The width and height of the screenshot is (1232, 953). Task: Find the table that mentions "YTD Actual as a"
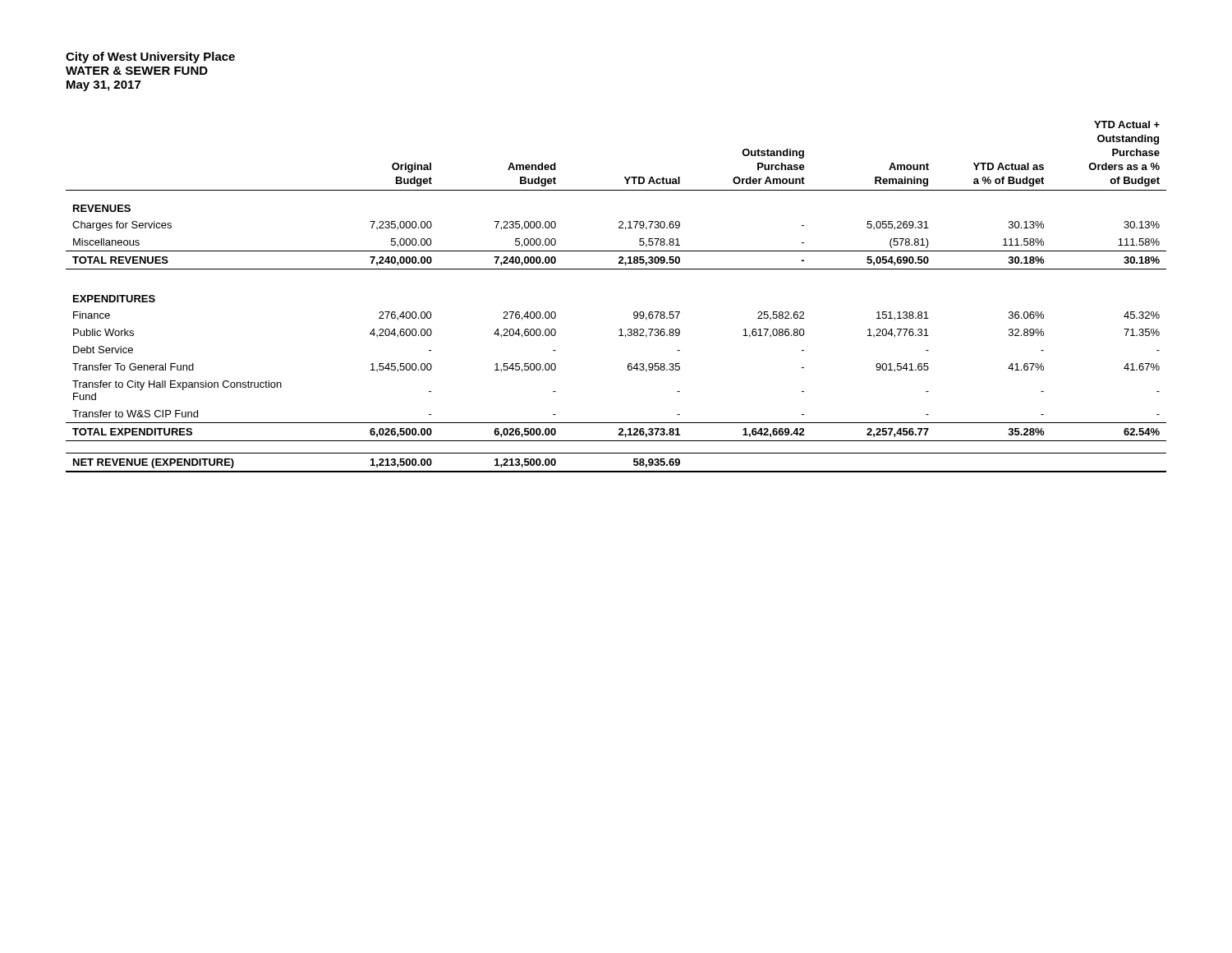[616, 294]
